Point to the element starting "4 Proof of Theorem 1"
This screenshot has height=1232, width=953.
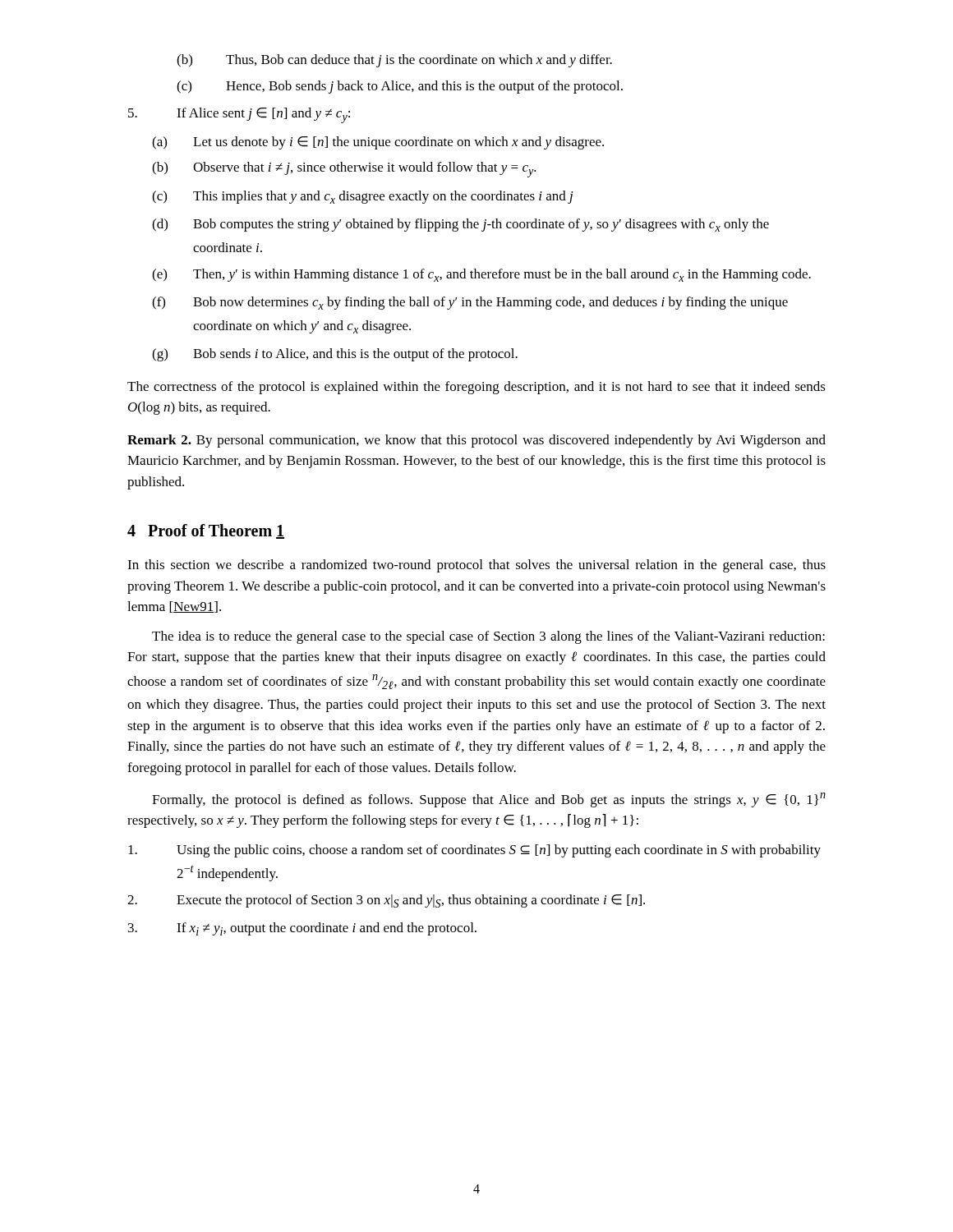click(206, 531)
